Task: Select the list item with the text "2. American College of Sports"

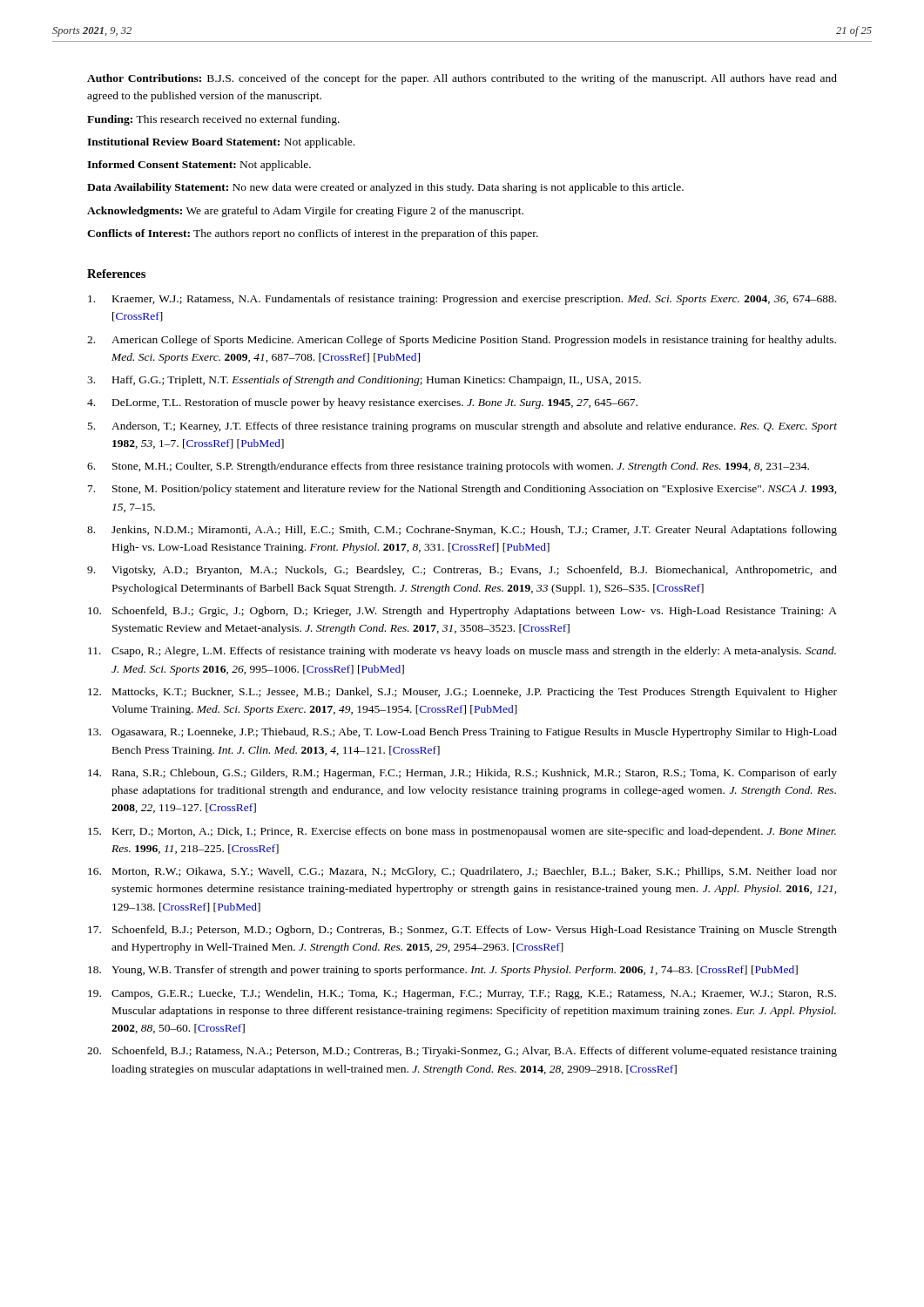Action: coord(462,348)
